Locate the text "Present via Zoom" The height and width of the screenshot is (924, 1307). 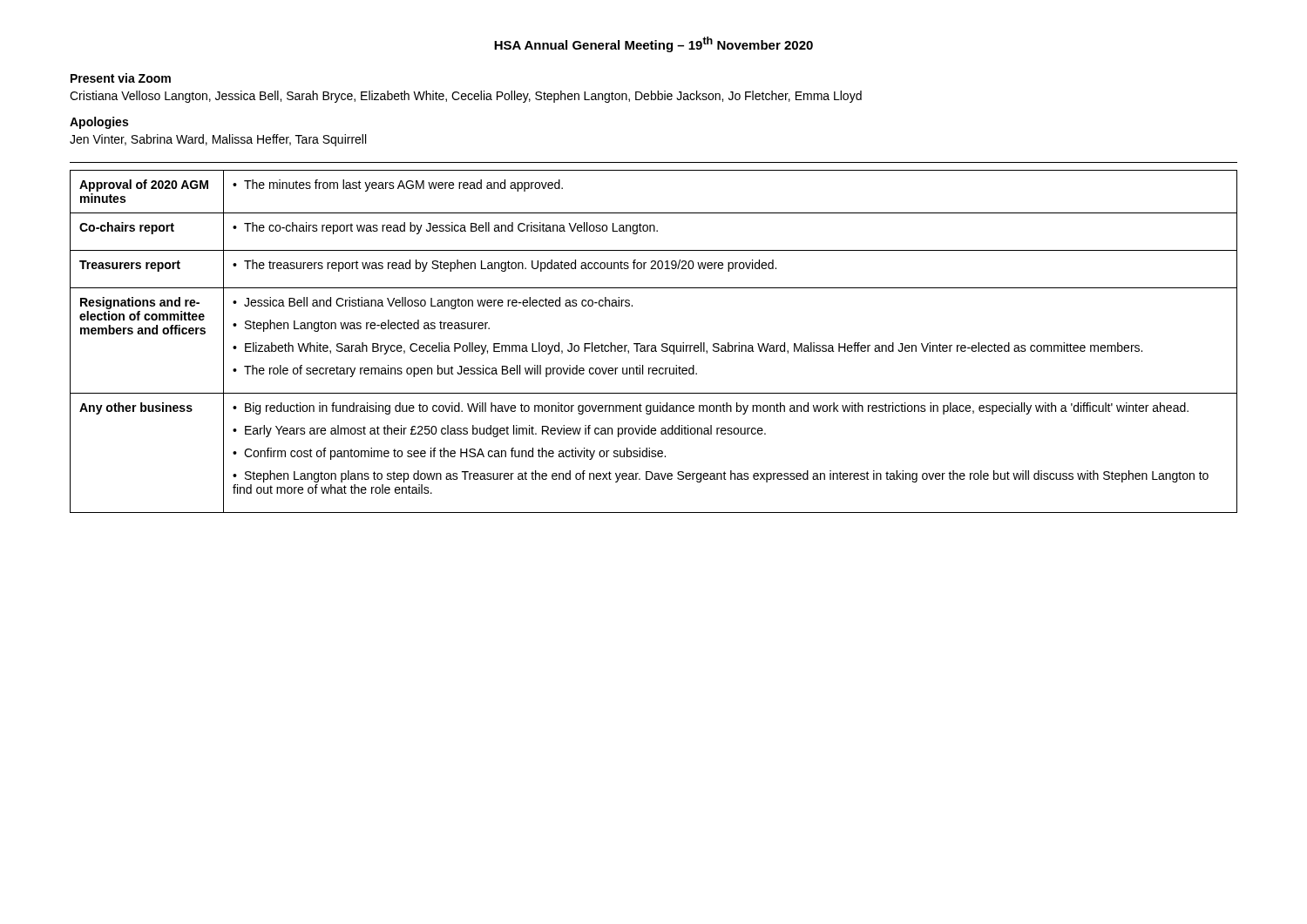[x=121, y=78]
